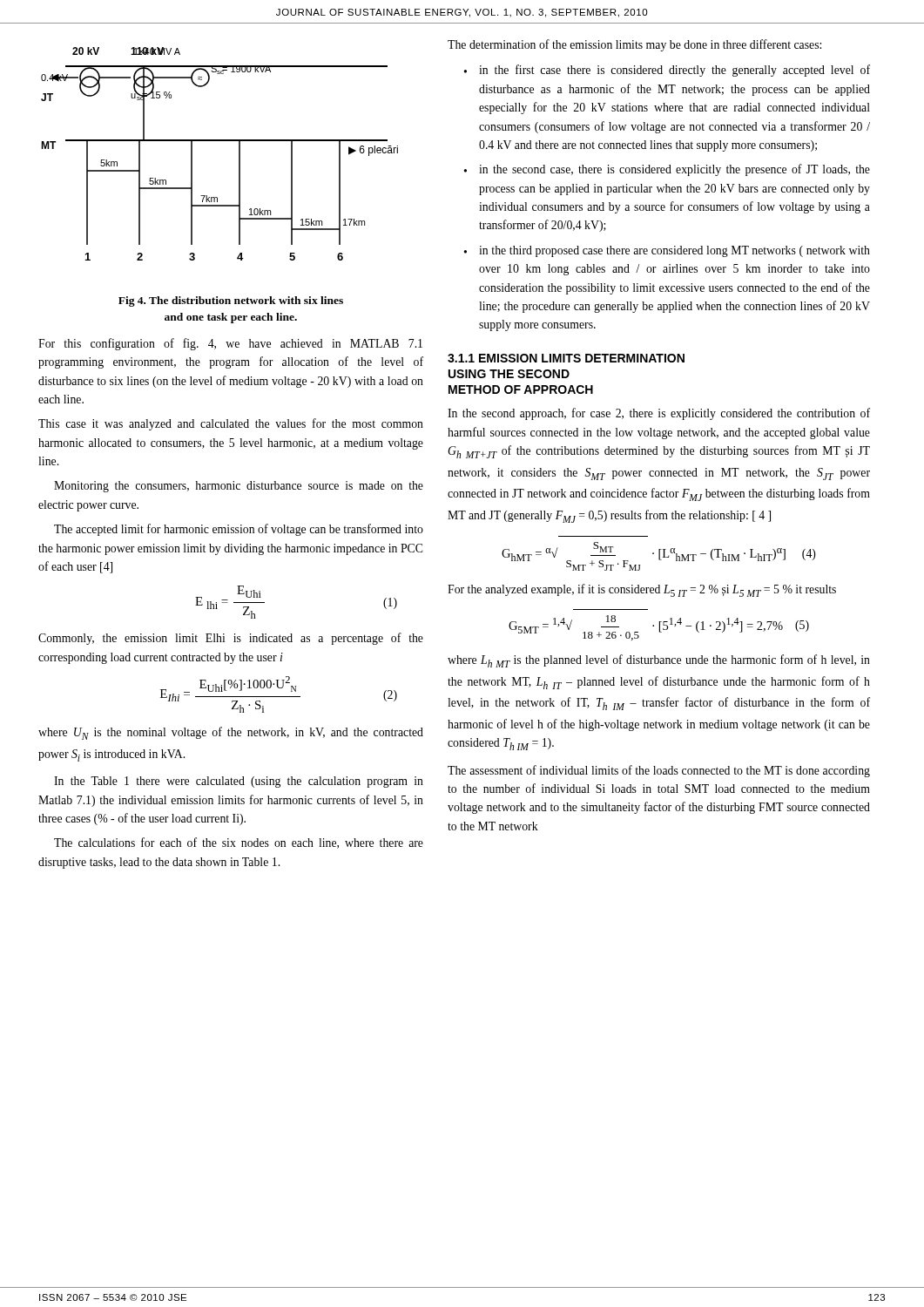Select the element starting "where UN is the nominal voltage of the"
Image resolution: width=924 pixels, height=1307 pixels.
[x=231, y=797]
